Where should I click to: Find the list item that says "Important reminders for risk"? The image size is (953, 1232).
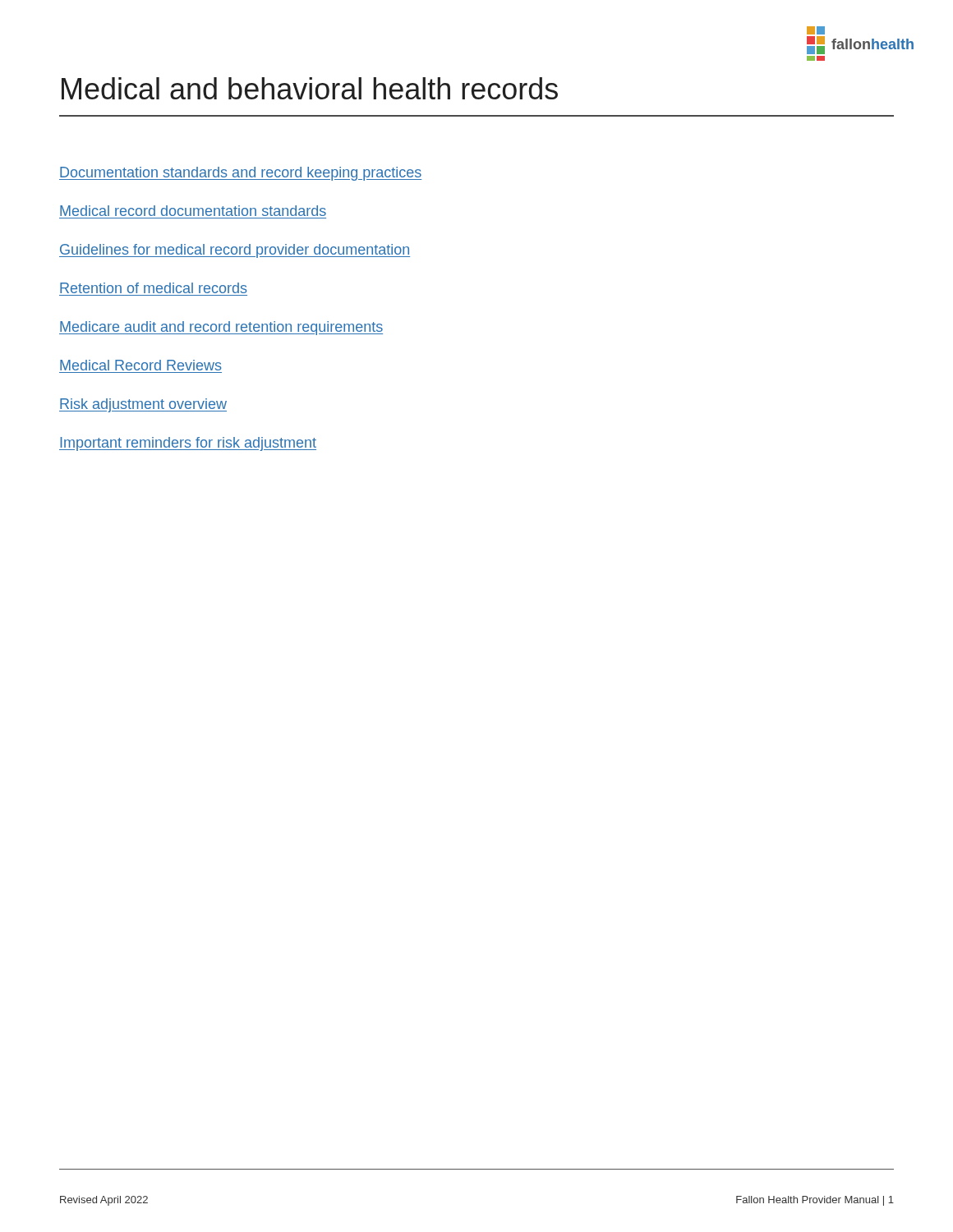(188, 443)
